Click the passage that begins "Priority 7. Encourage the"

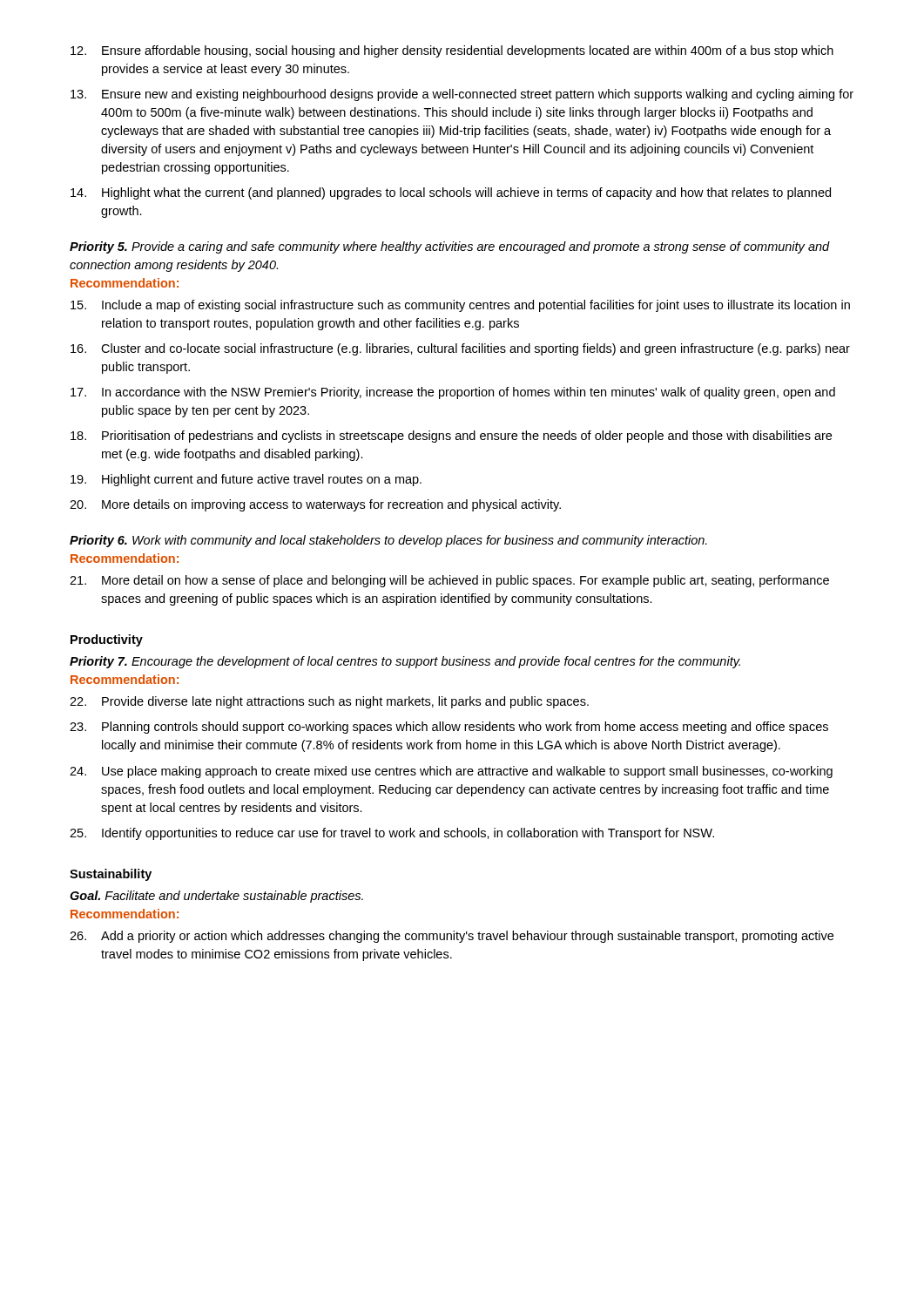tap(406, 671)
